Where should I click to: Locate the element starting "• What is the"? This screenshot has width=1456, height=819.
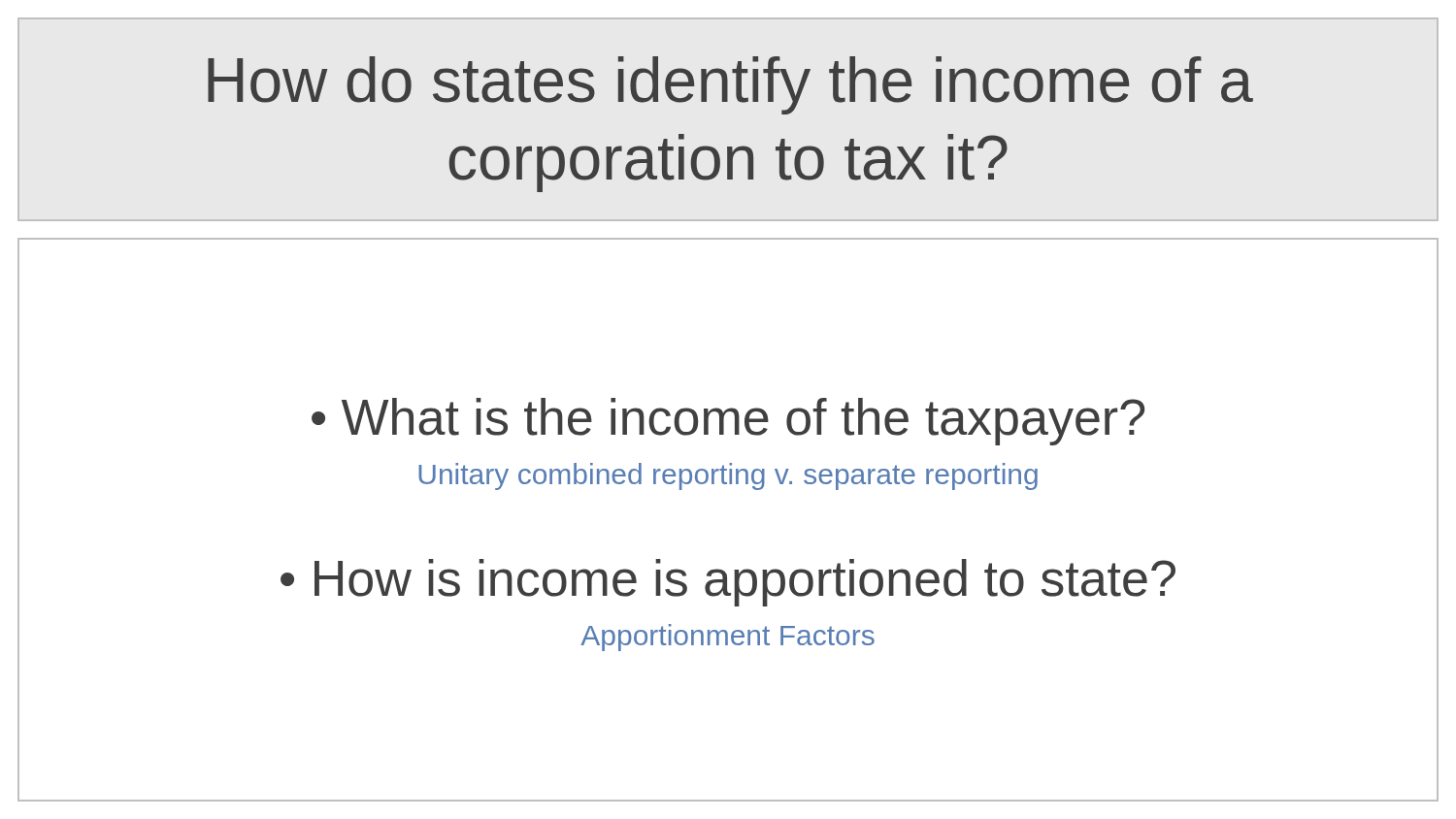point(728,439)
